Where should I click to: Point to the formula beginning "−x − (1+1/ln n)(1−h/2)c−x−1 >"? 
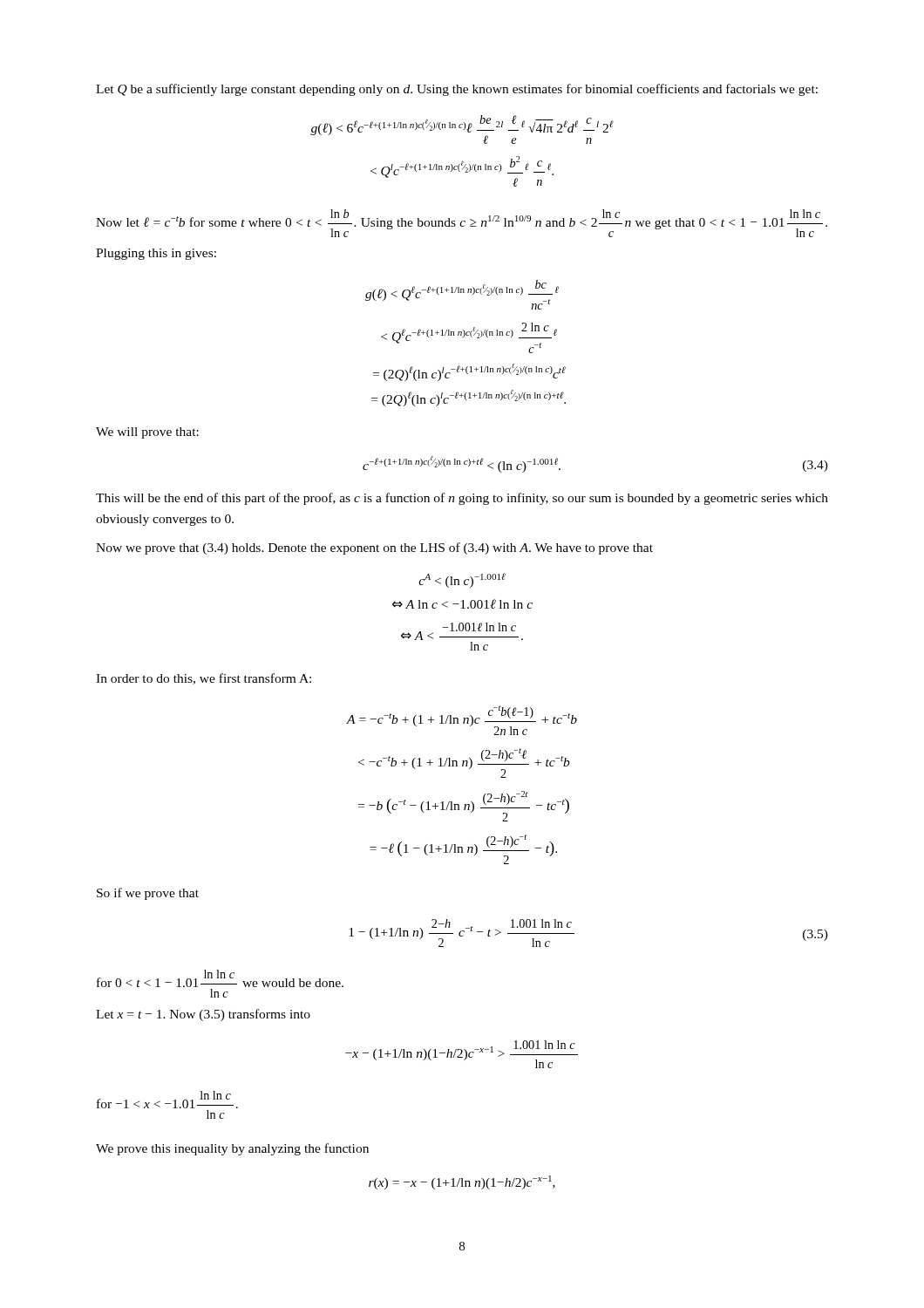[462, 1055]
